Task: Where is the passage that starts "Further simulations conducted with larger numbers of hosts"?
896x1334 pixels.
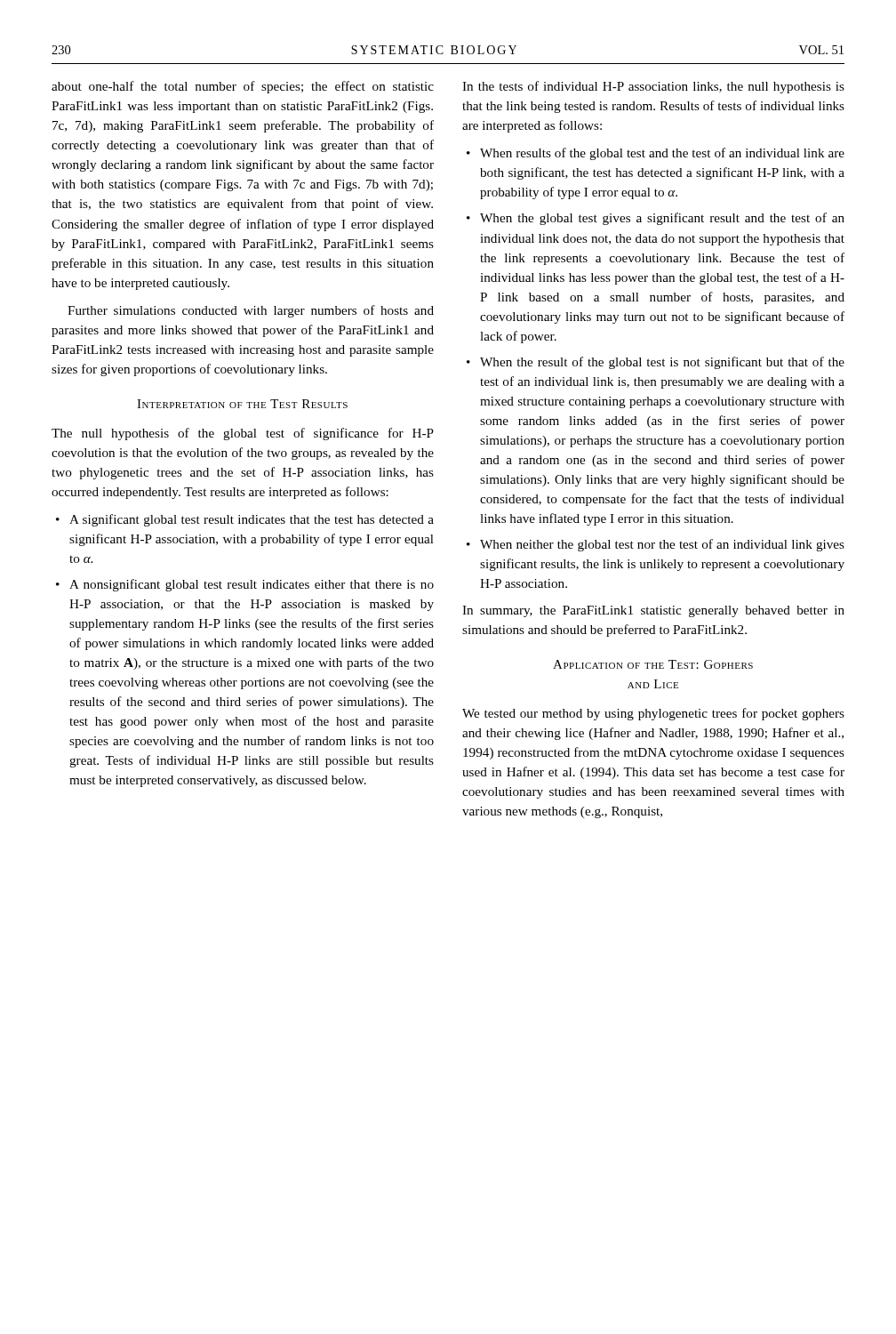Action: tap(243, 339)
